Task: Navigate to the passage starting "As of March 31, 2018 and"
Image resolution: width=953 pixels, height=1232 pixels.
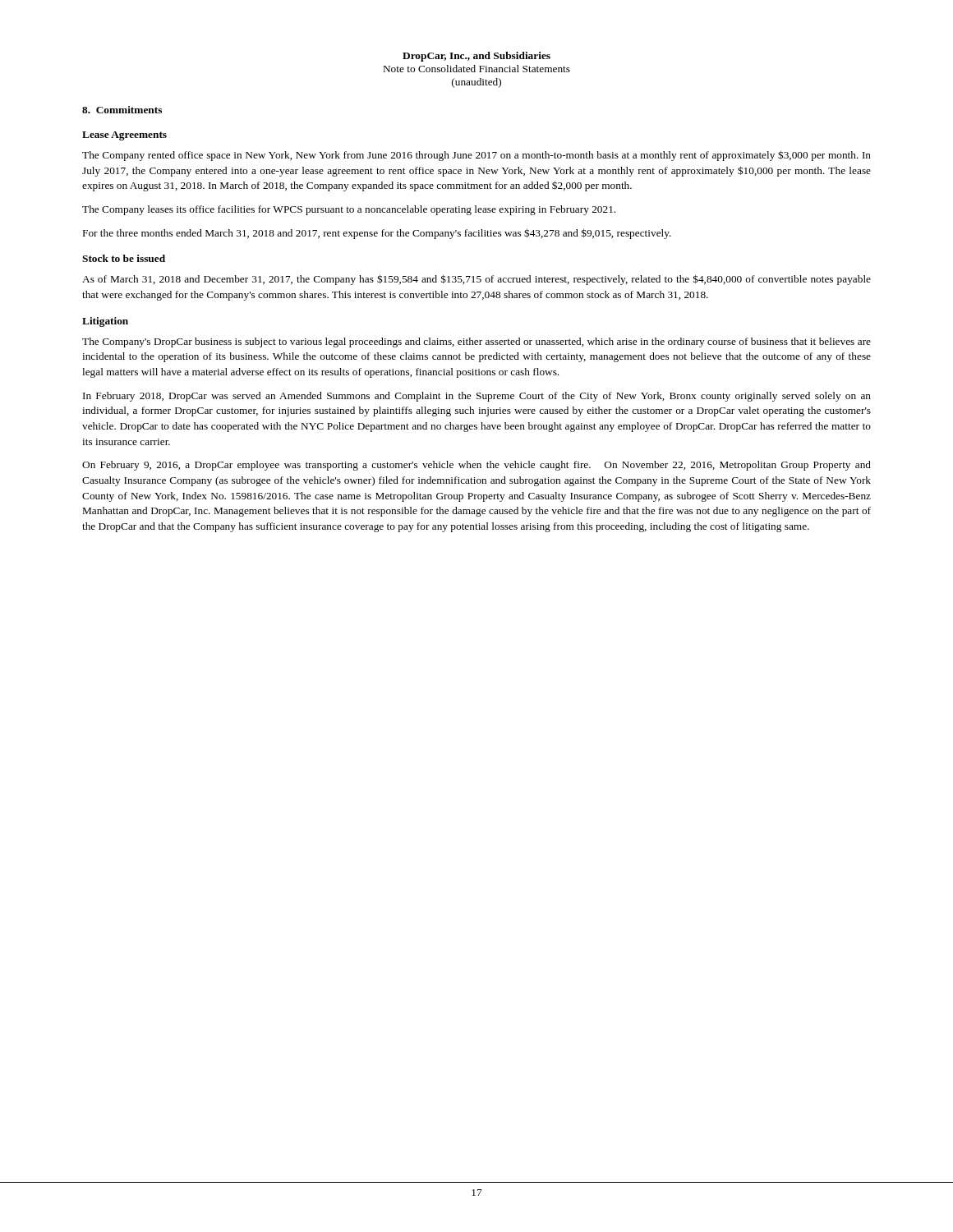Action: (x=476, y=287)
